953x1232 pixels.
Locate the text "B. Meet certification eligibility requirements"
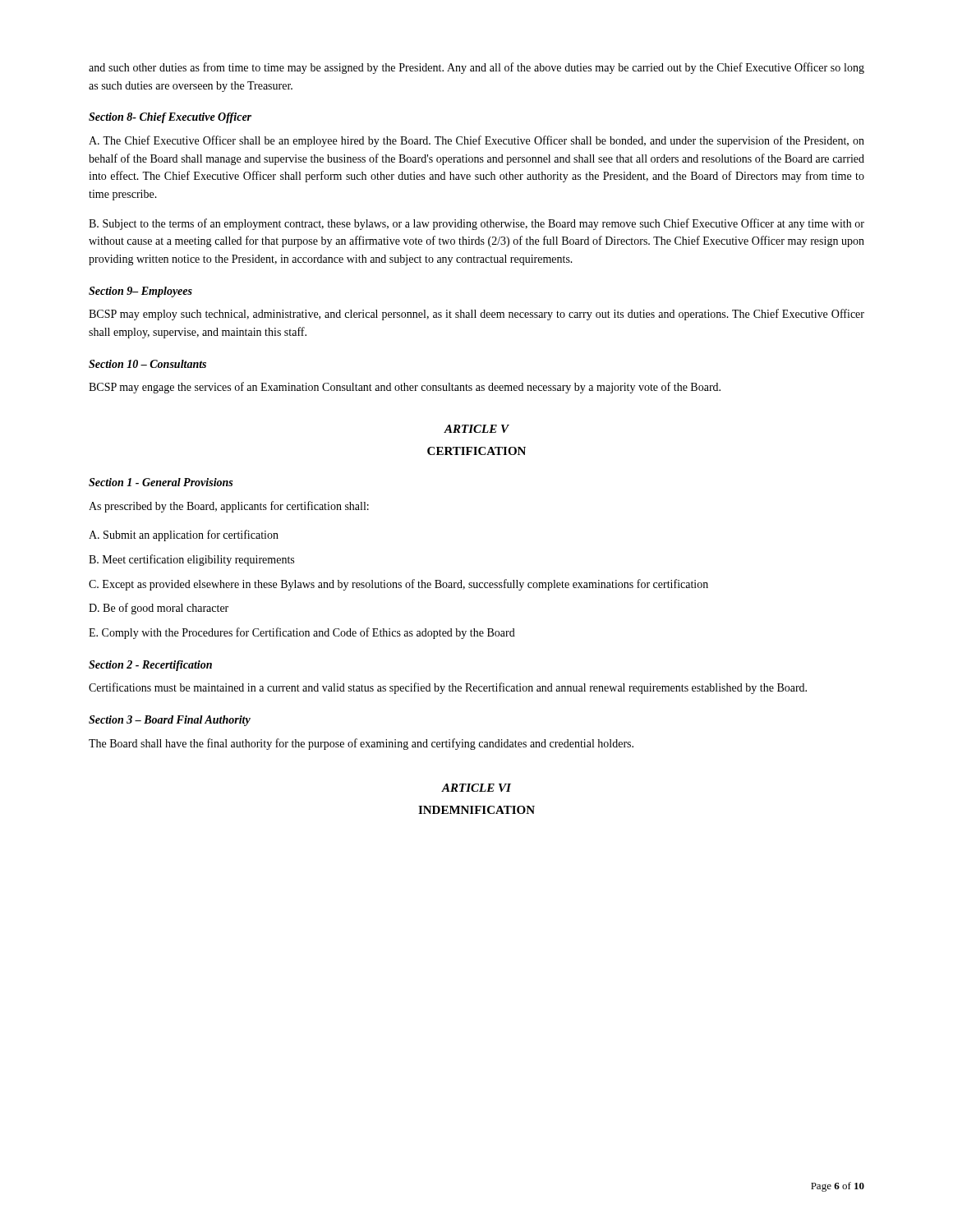[x=192, y=560]
